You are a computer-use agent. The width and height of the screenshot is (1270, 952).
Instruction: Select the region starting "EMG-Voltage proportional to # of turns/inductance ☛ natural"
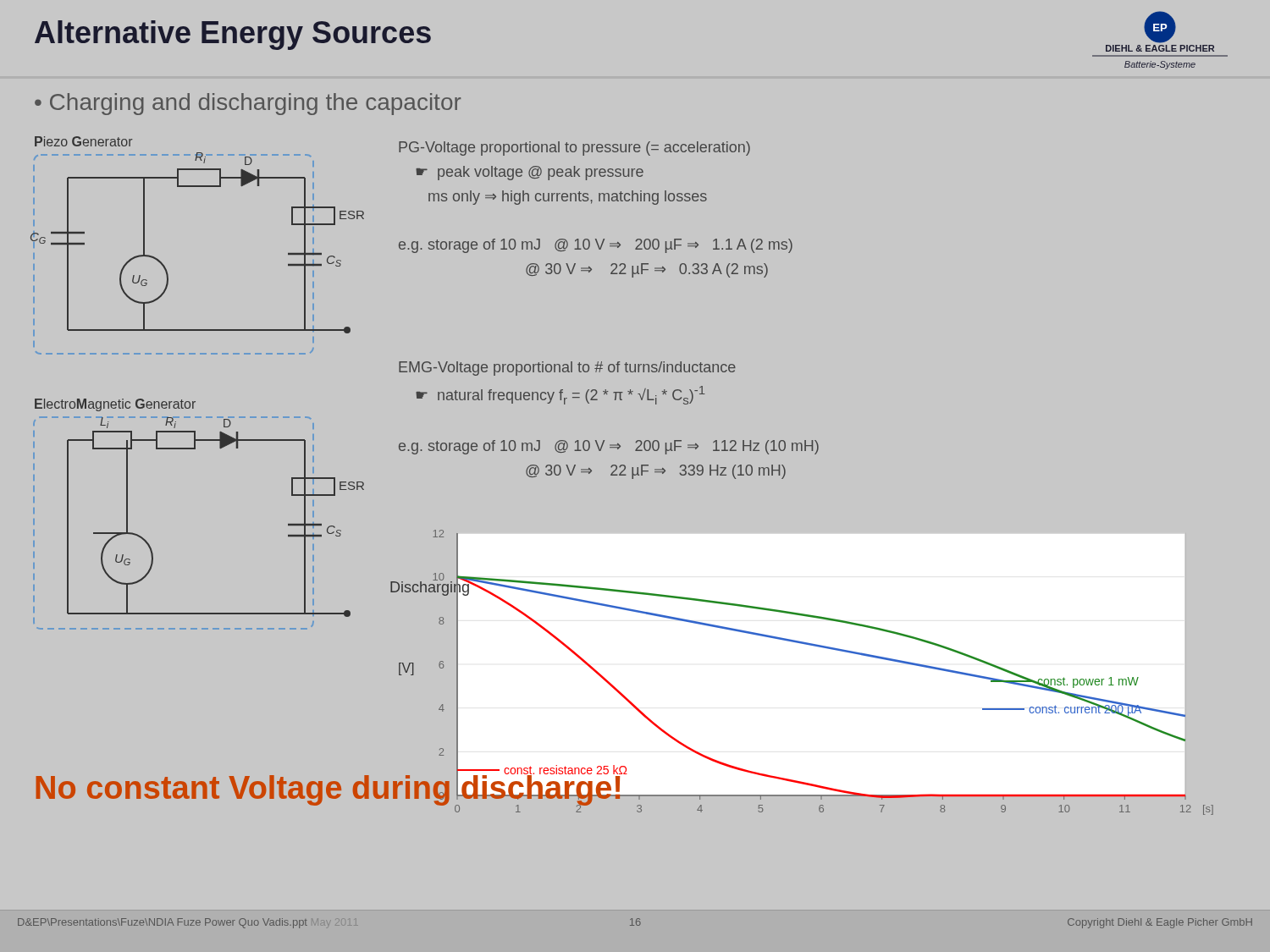567,369
